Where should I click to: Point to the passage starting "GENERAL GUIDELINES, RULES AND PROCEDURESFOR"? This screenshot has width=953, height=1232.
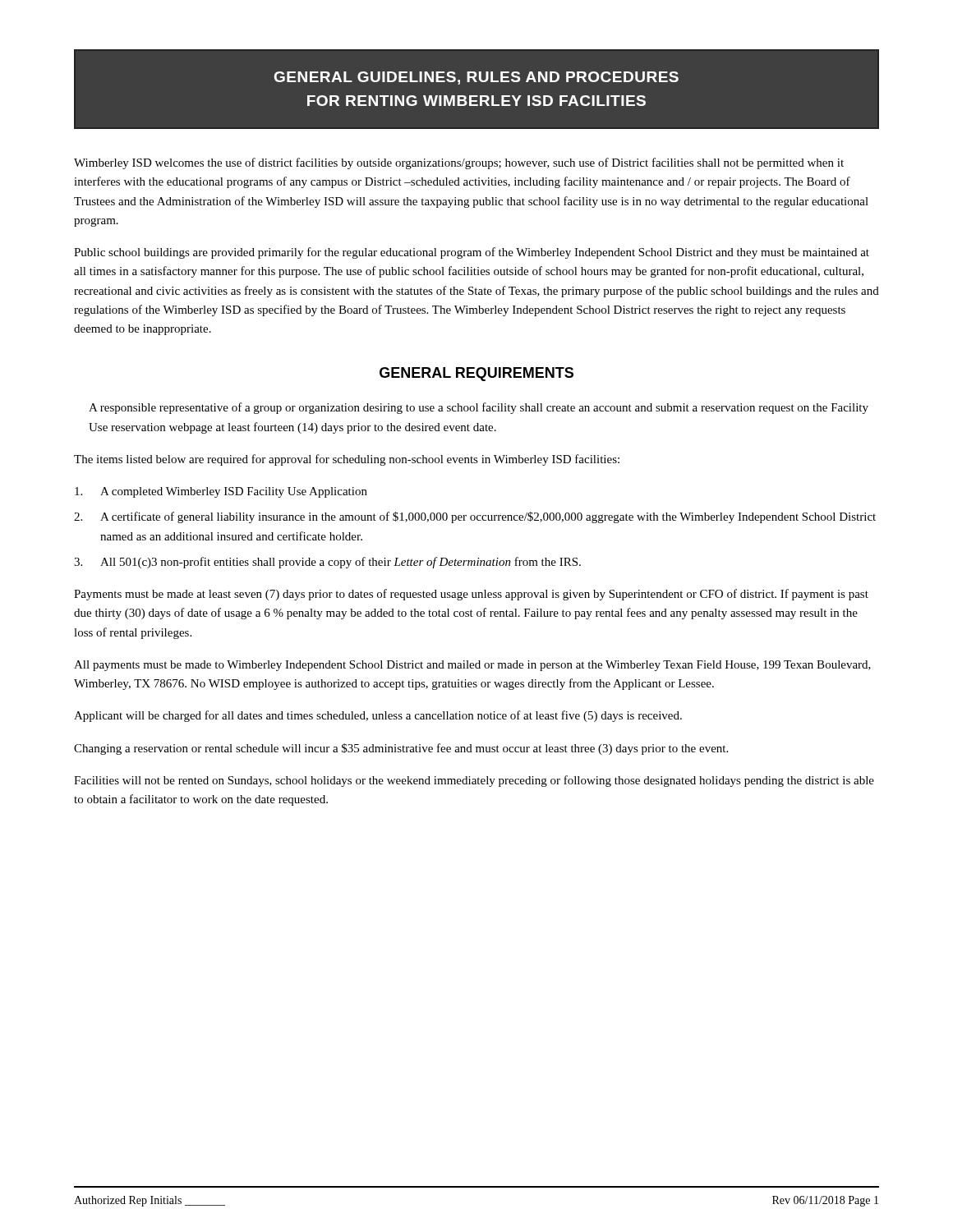coord(476,89)
